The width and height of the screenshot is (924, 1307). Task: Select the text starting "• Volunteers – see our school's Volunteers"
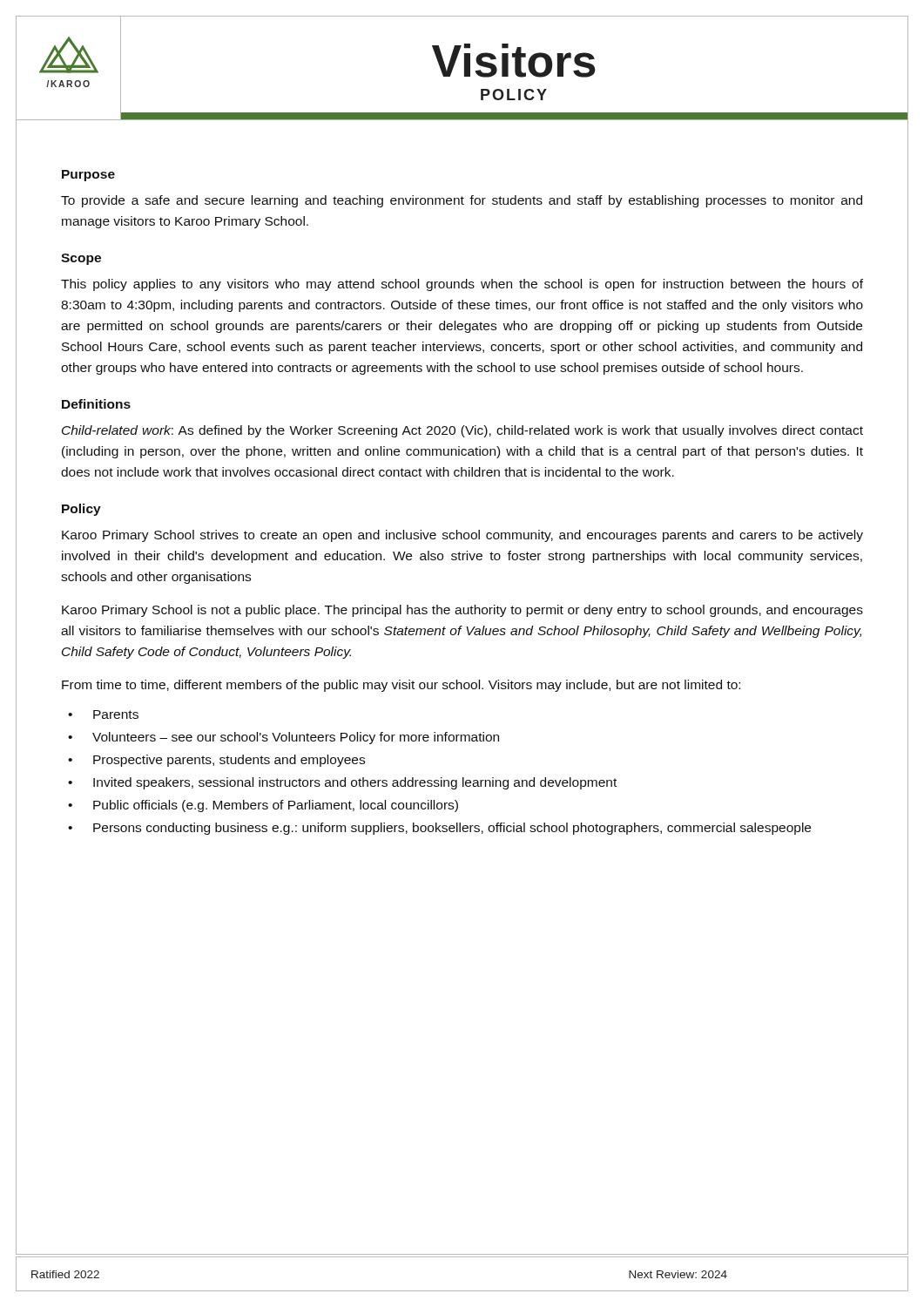pos(462,737)
